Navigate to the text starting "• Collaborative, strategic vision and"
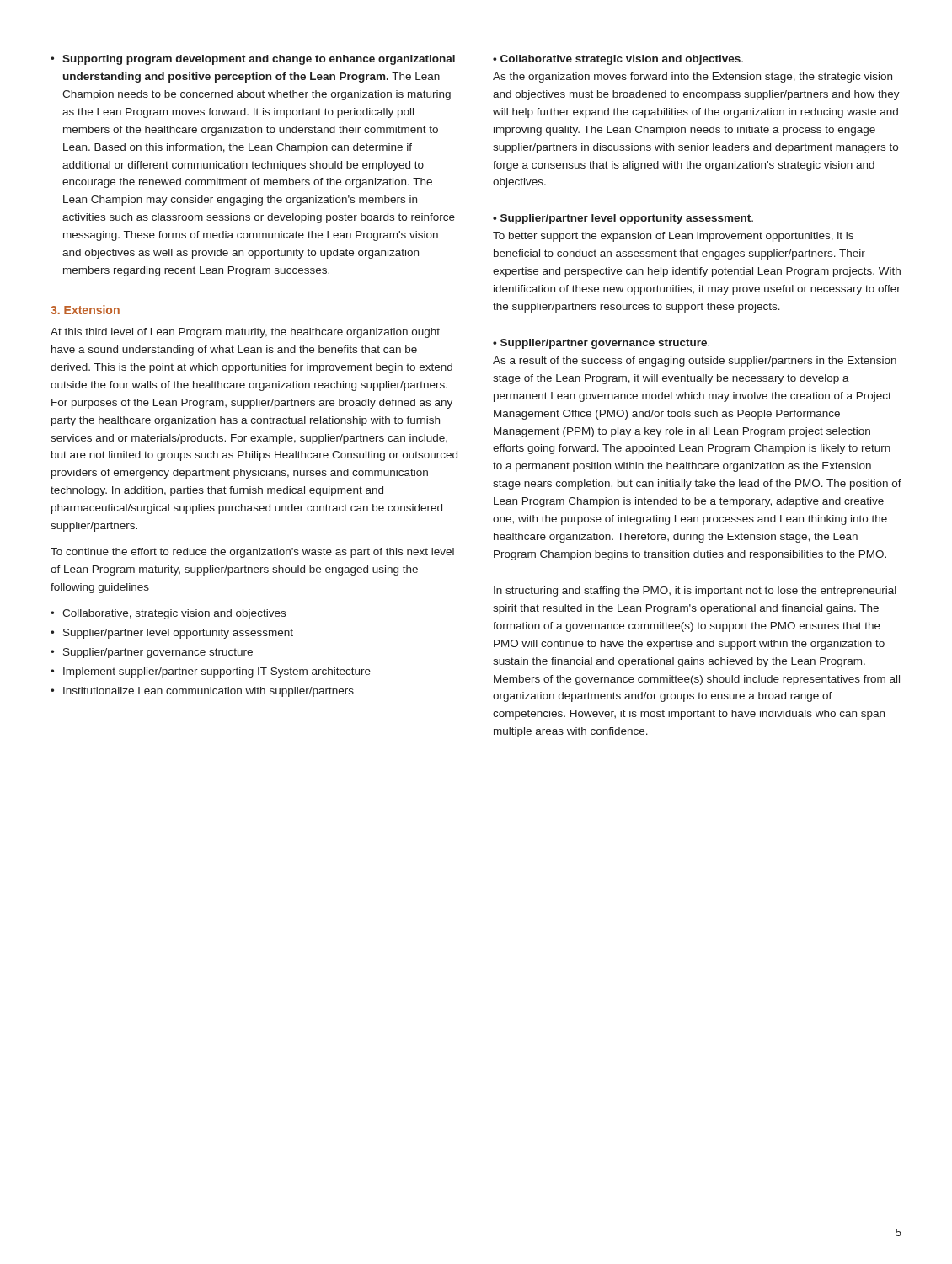The height and width of the screenshot is (1264, 952). pos(168,614)
